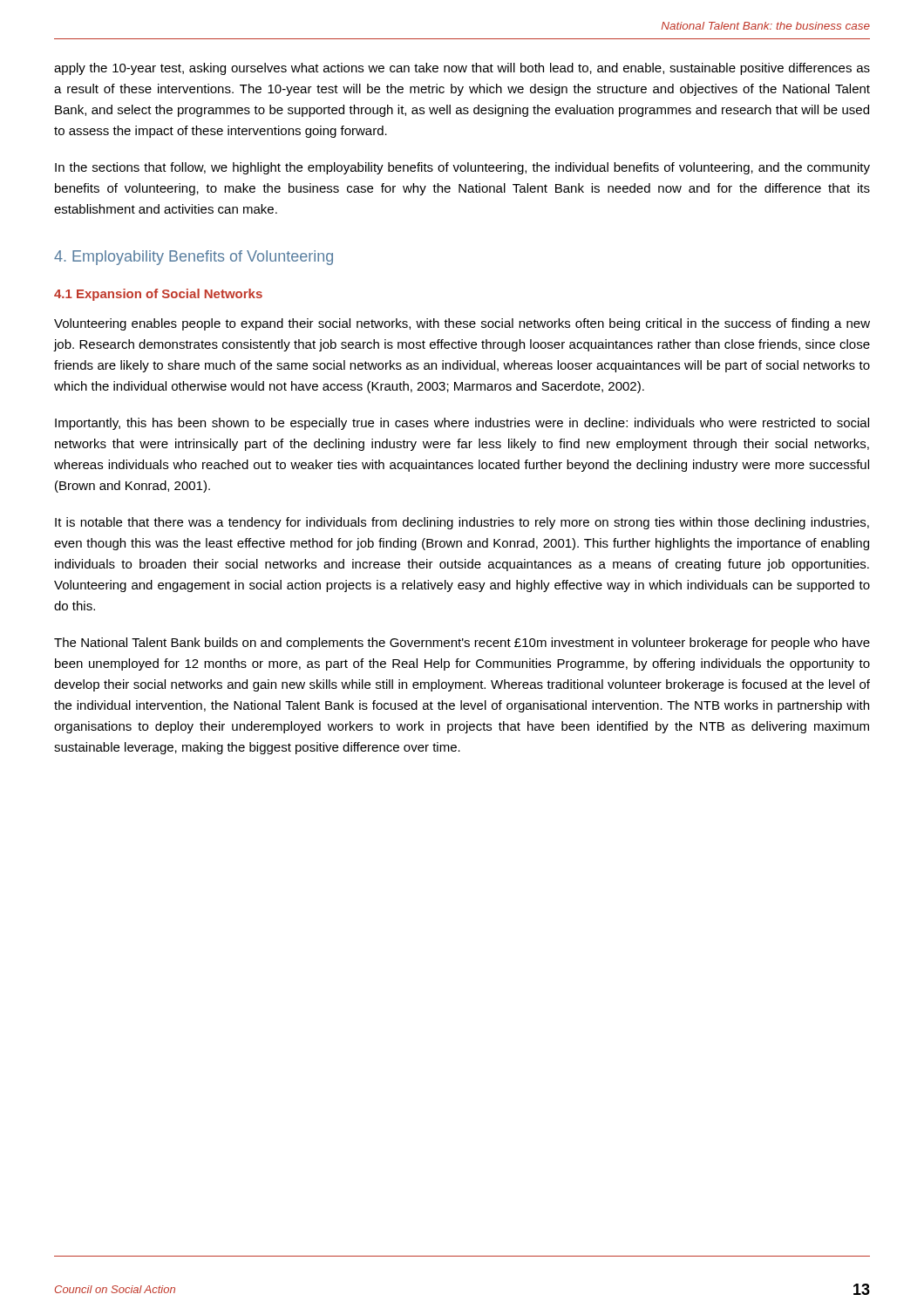Where is the passage that starts "It is notable"?
The height and width of the screenshot is (1308, 924).
462,564
